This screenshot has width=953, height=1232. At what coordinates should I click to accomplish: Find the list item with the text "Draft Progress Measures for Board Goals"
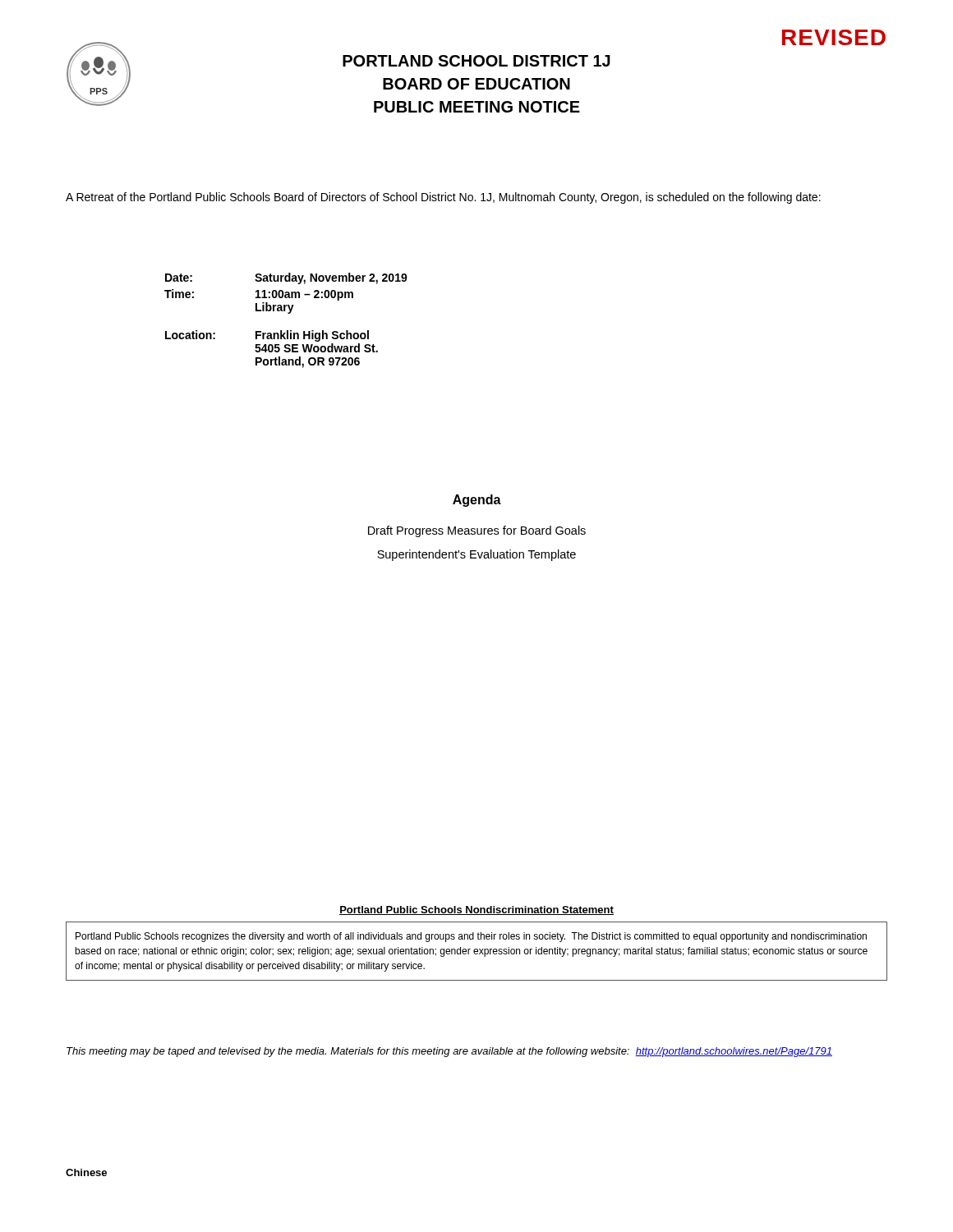point(476,531)
